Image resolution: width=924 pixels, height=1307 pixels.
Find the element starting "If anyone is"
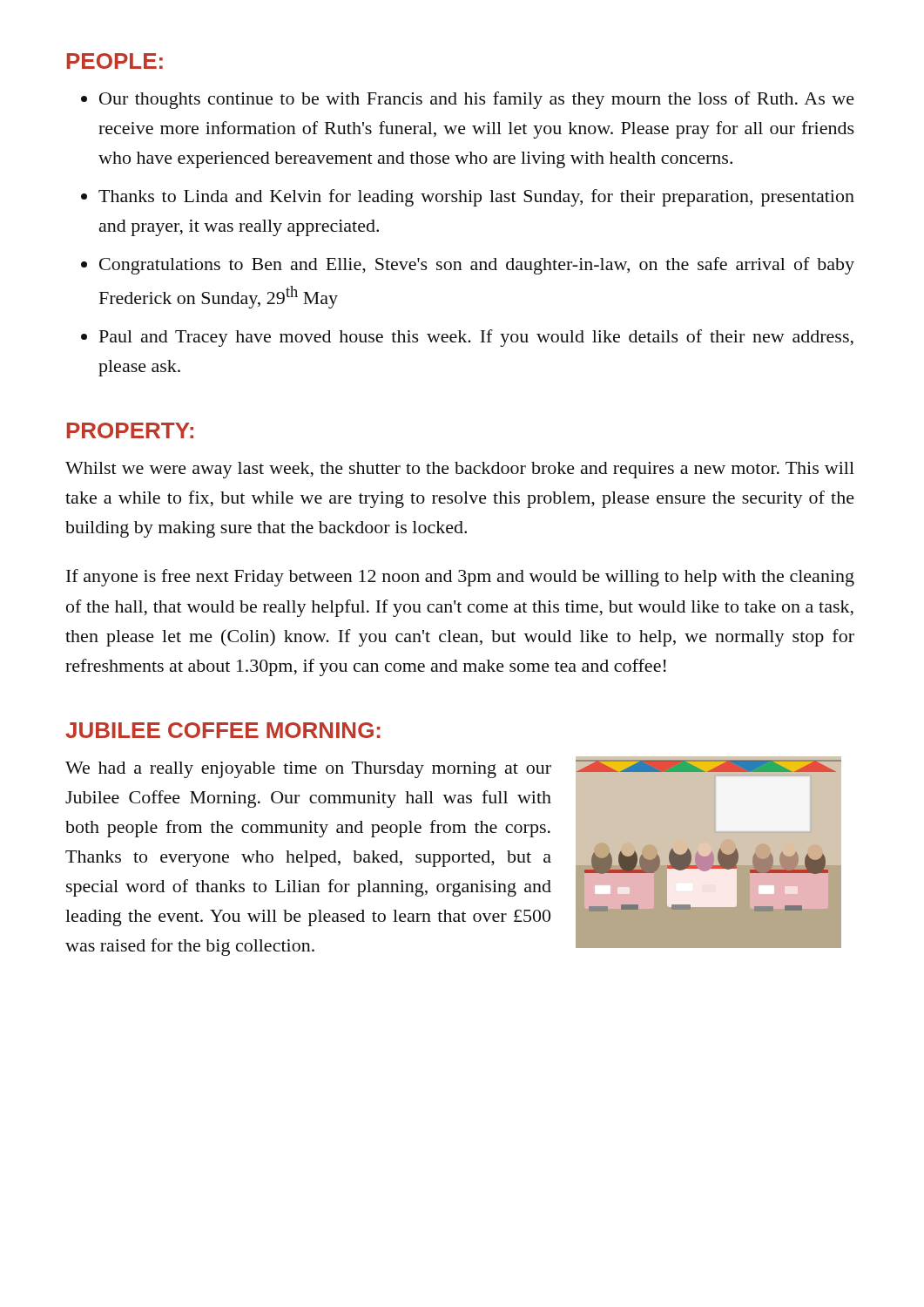point(460,620)
